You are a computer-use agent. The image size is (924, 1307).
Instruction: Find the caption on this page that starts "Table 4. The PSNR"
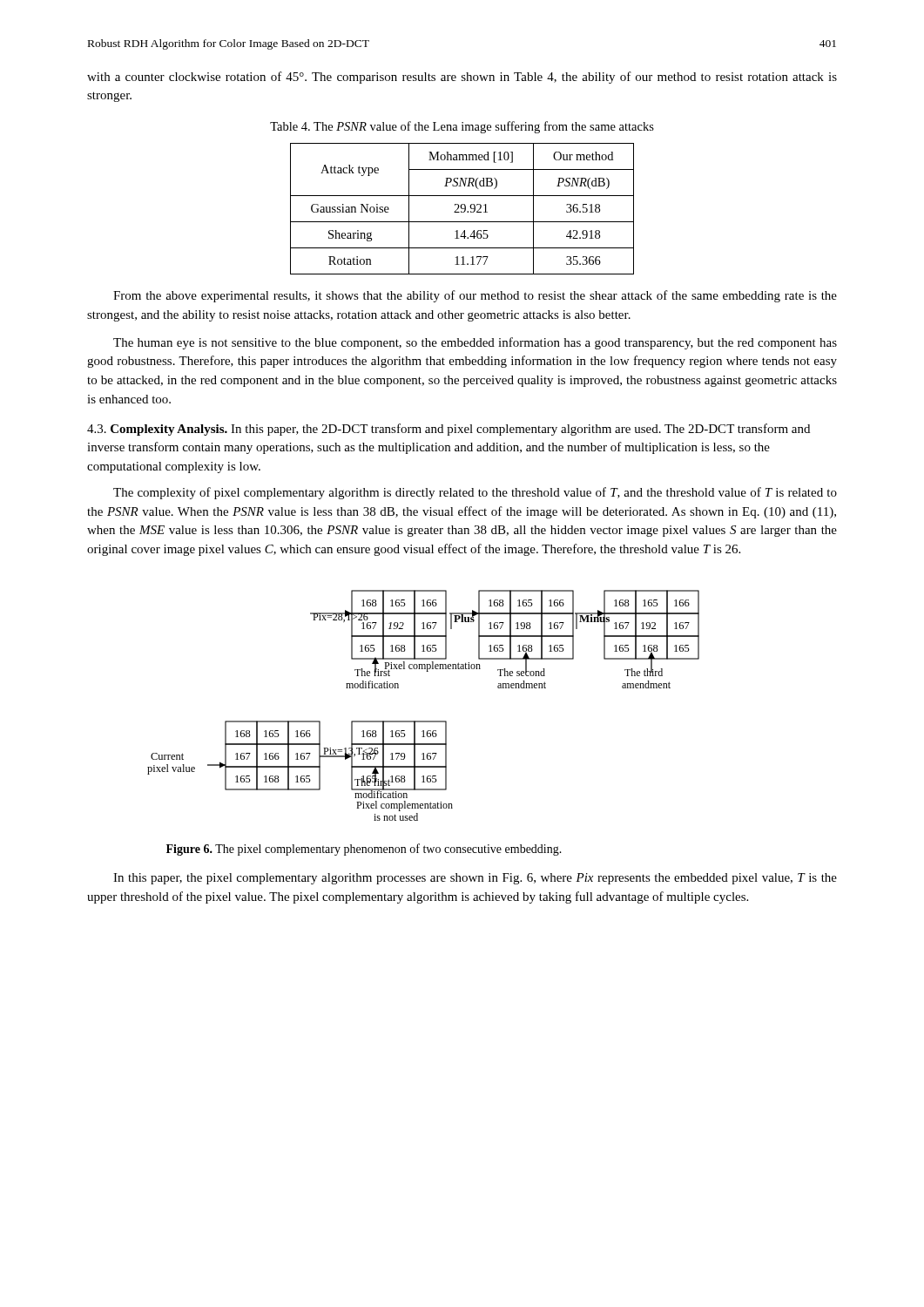(462, 126)
